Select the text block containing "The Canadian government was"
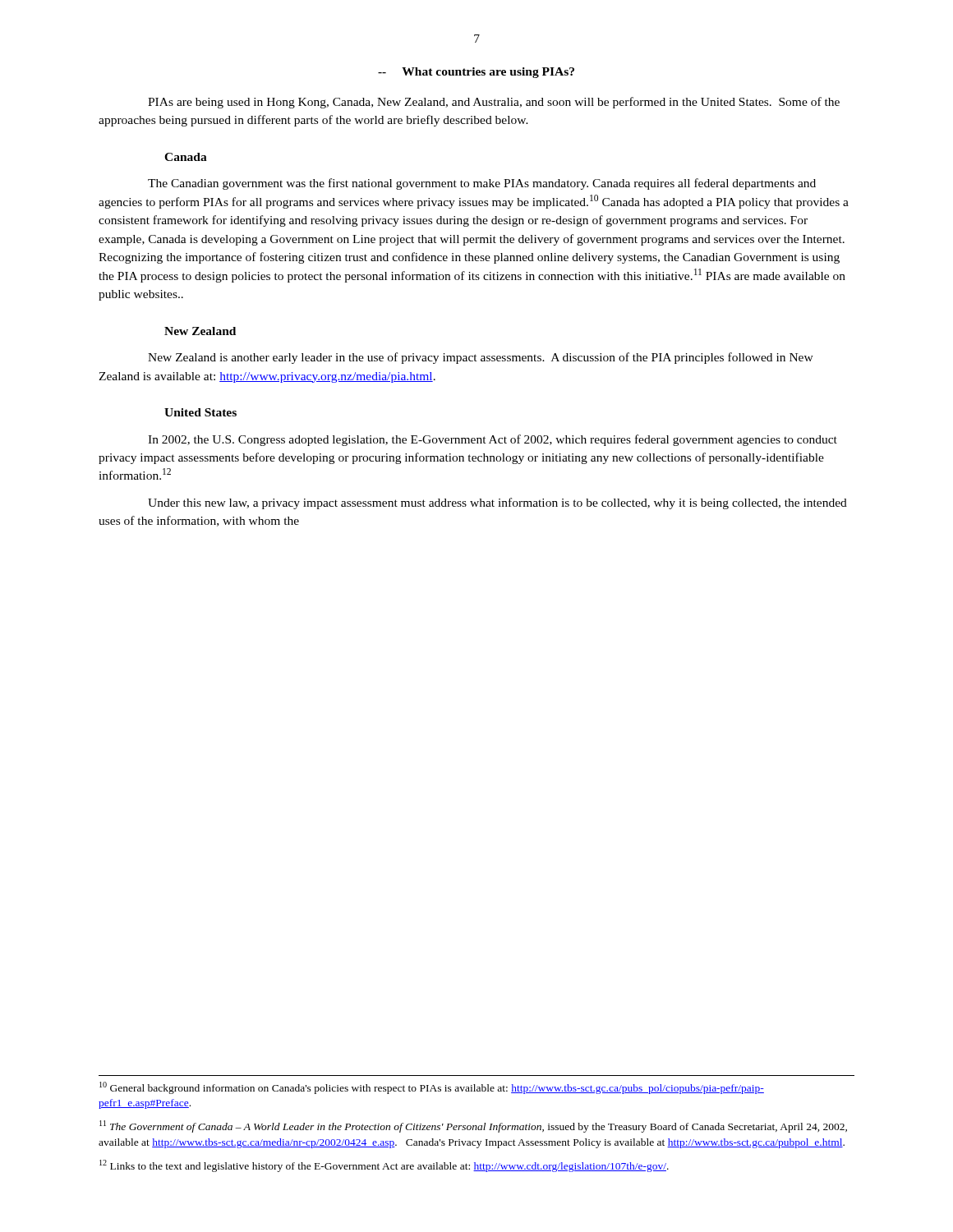Image resolution: width=953 pixels, height=1232 pixels. point(474,238)
